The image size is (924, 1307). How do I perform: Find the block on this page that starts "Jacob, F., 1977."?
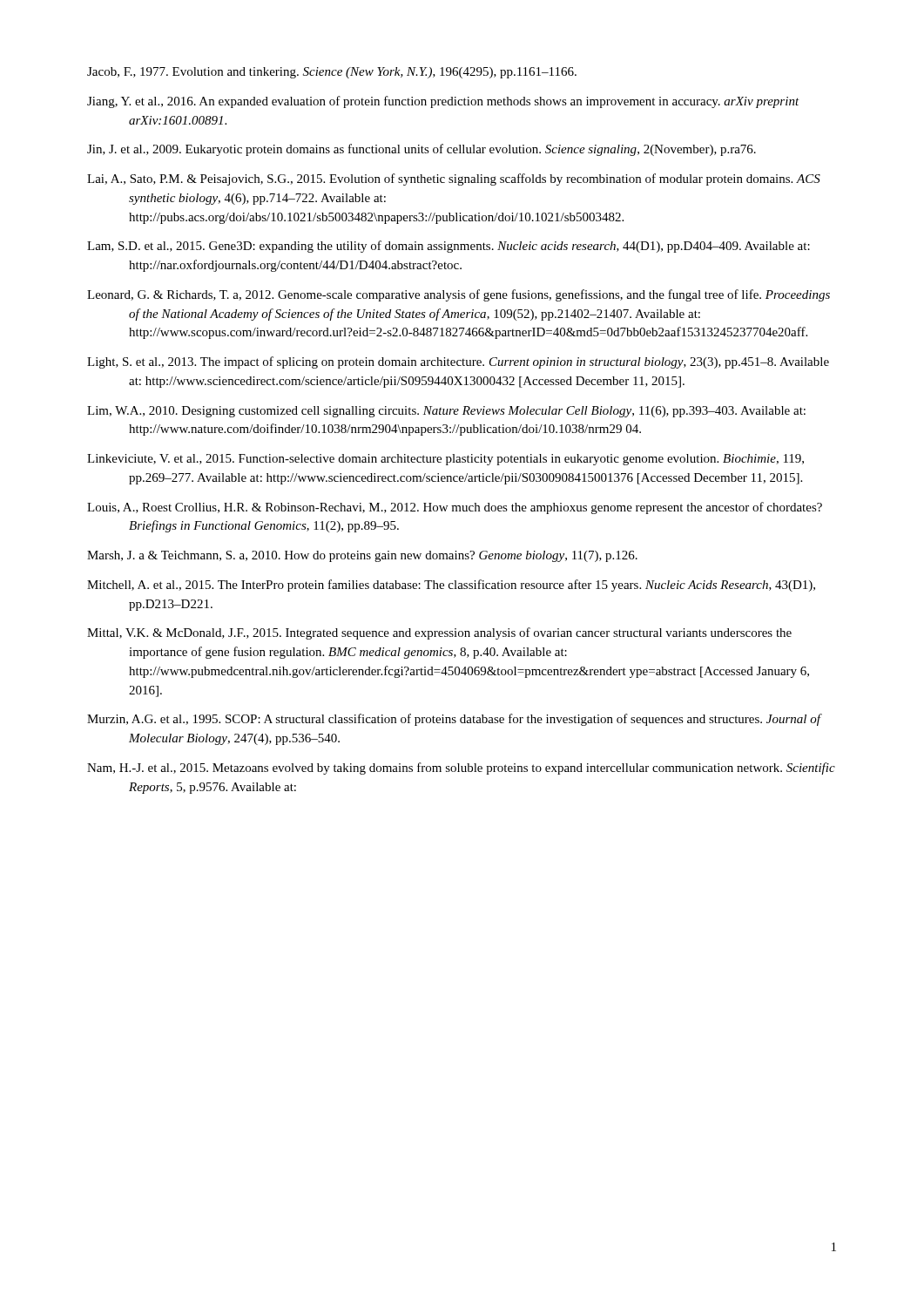coord(332,71)
